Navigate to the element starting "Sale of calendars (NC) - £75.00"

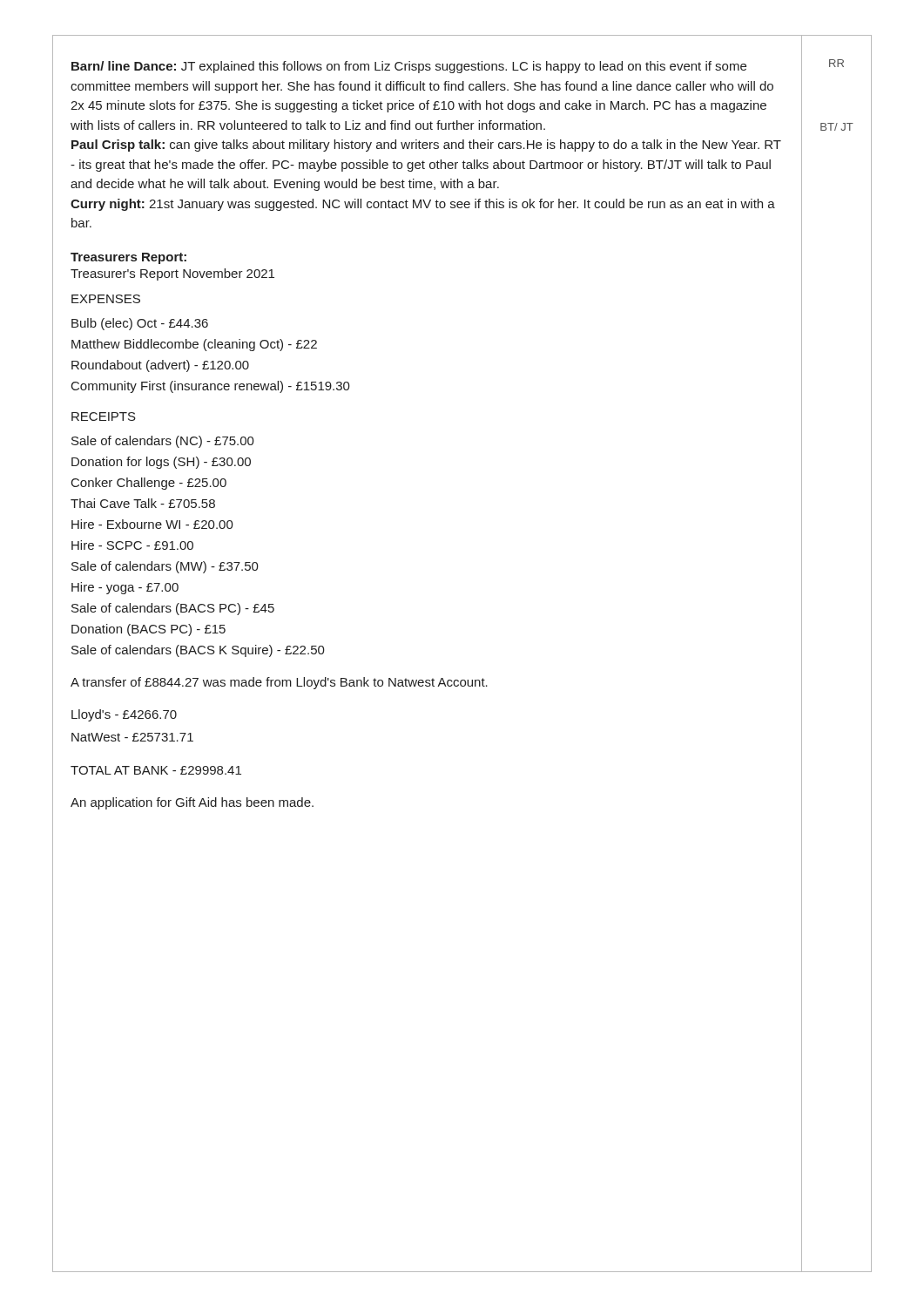[162, 440]
